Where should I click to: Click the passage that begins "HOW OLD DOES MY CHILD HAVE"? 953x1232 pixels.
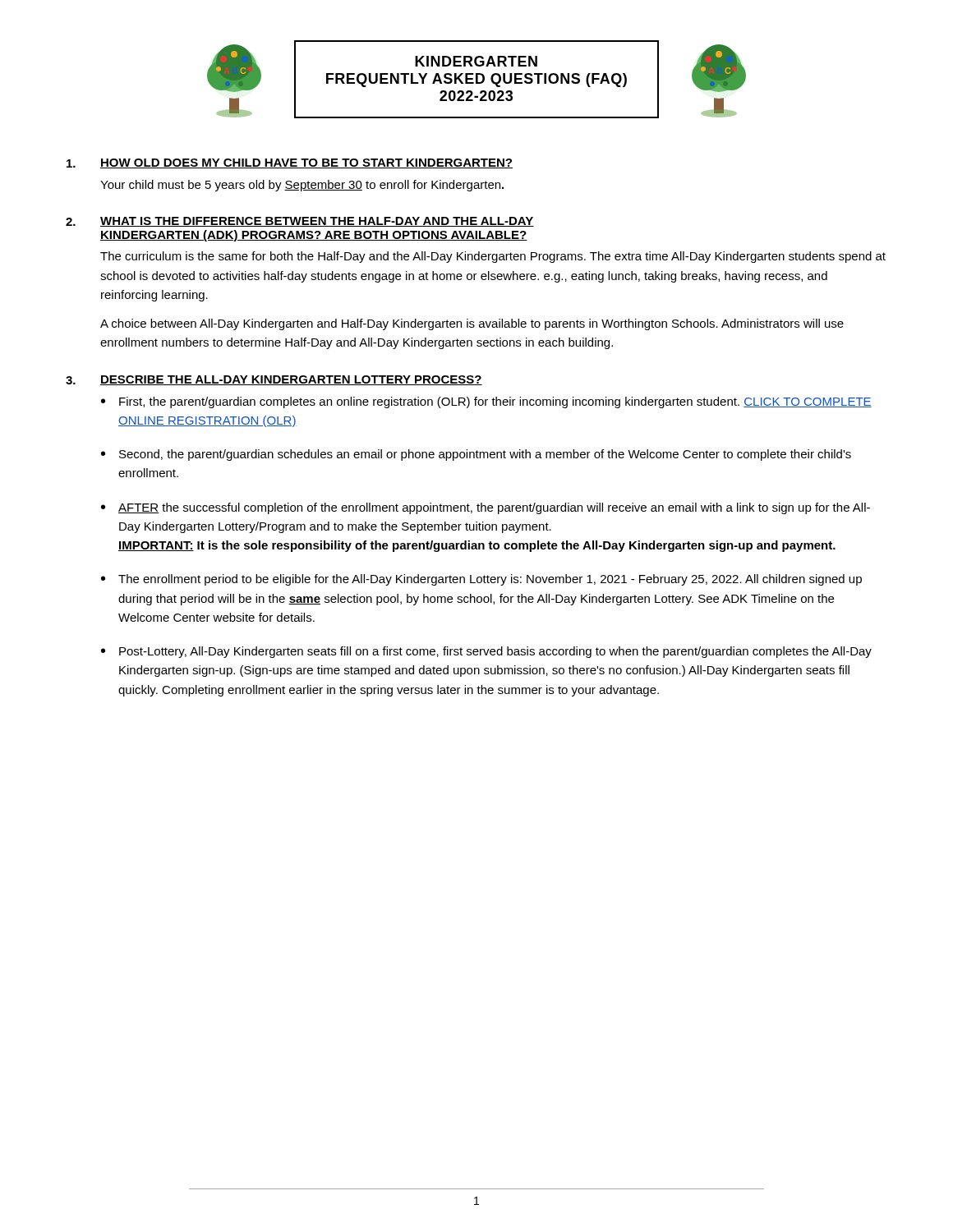(x=476, y=175)
